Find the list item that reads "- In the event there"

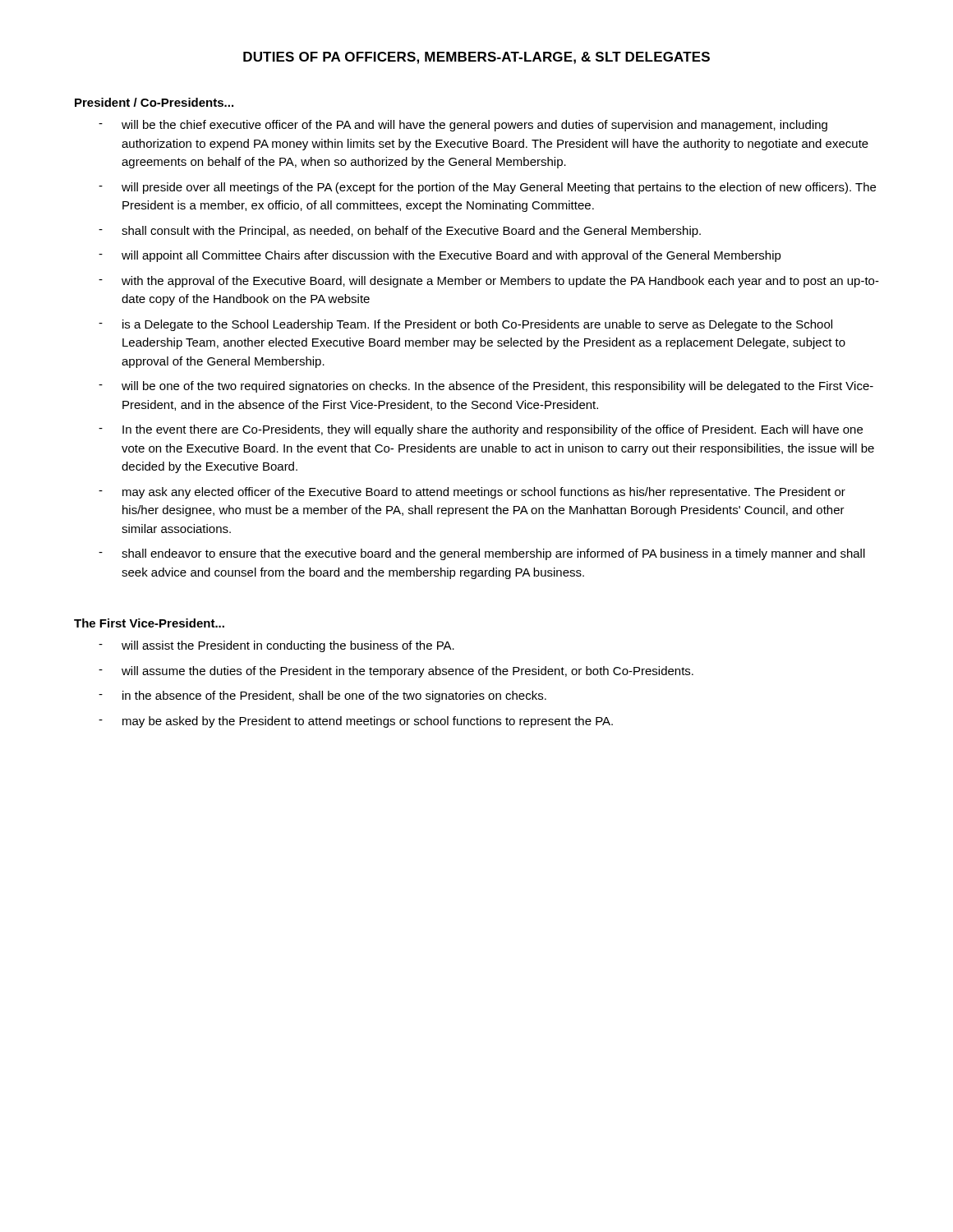click(x=489, y=448)
